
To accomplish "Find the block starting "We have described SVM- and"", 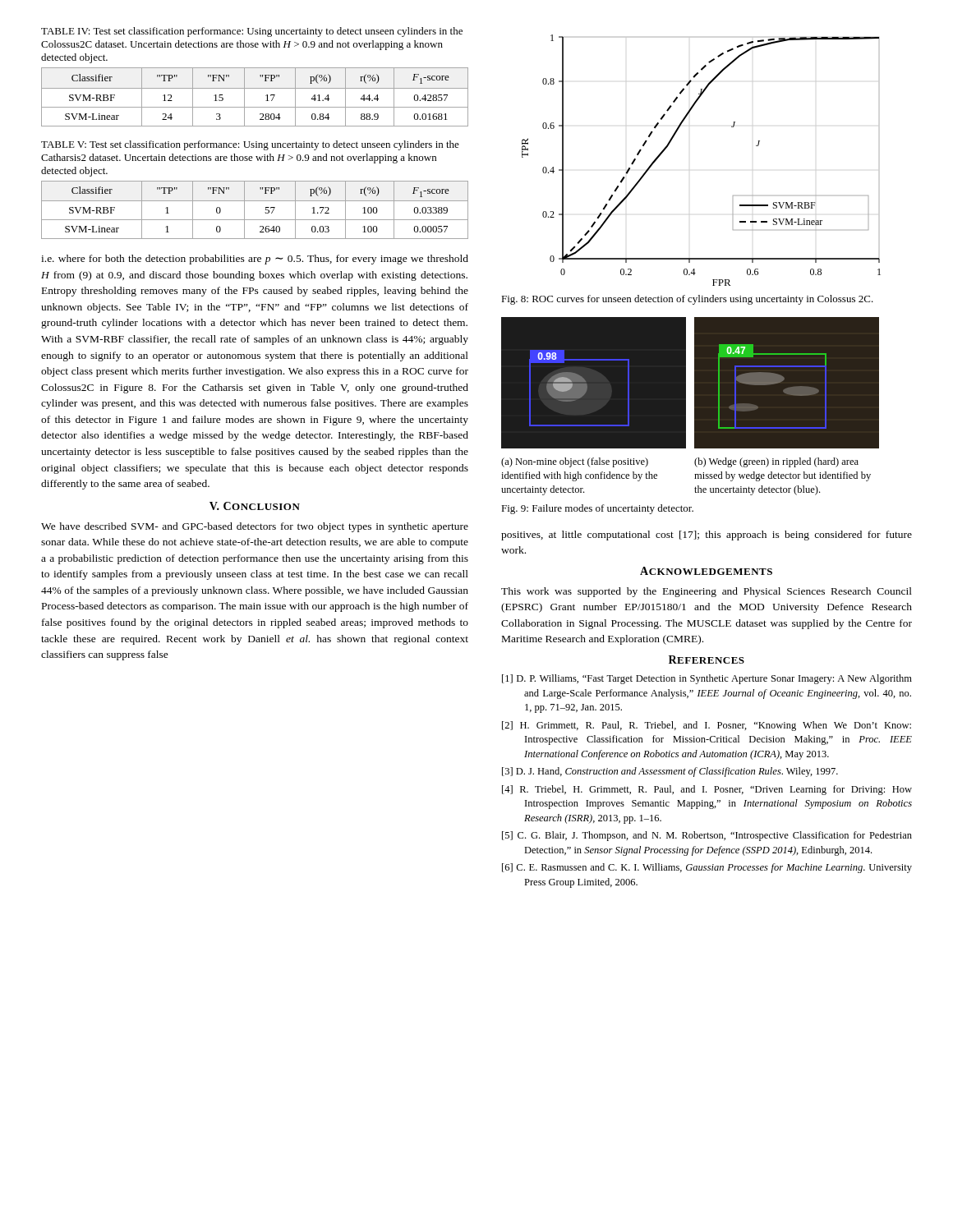I will (255, 590).
